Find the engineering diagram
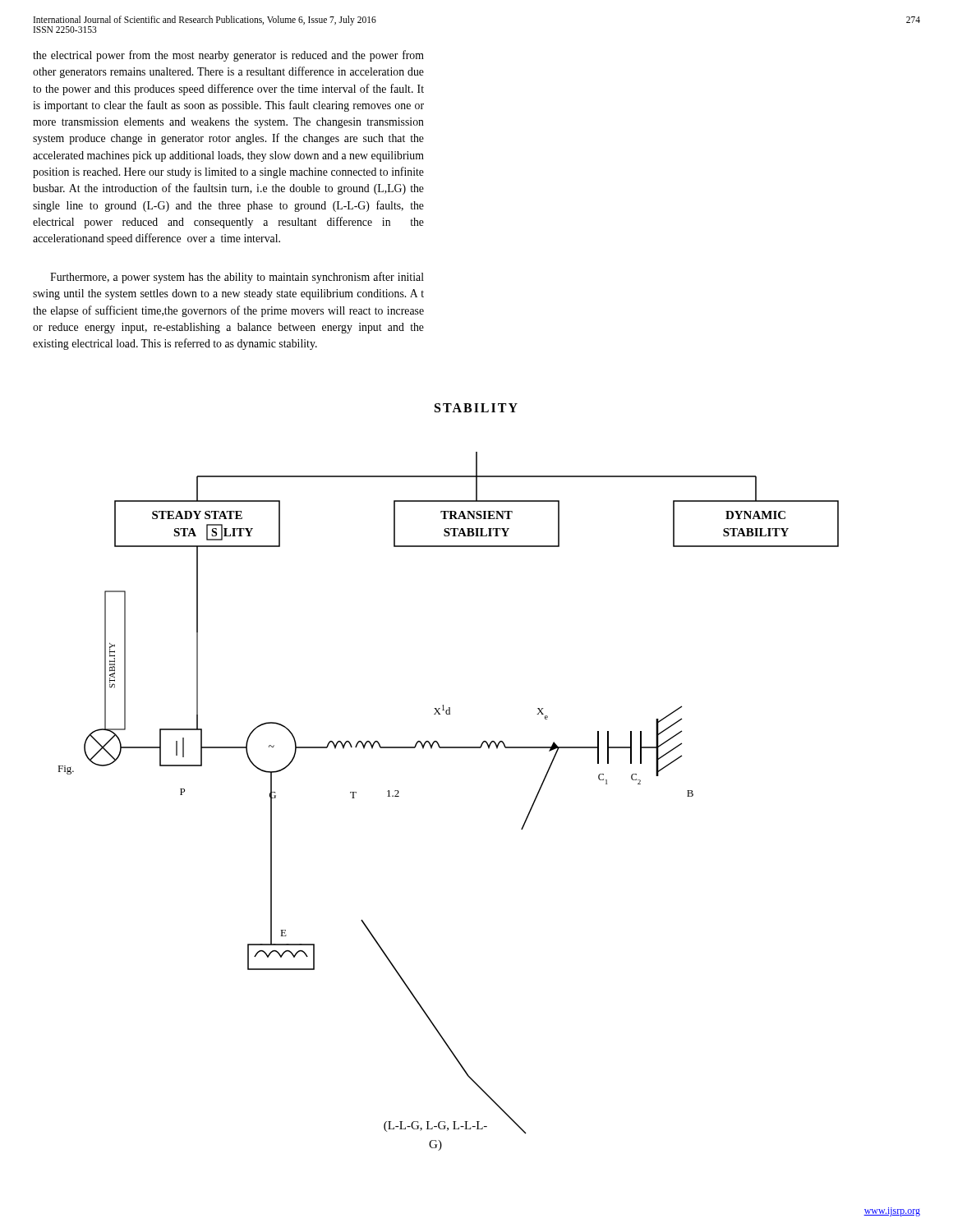This screenshot has width=953, height=1232. (x=476, y=809)
